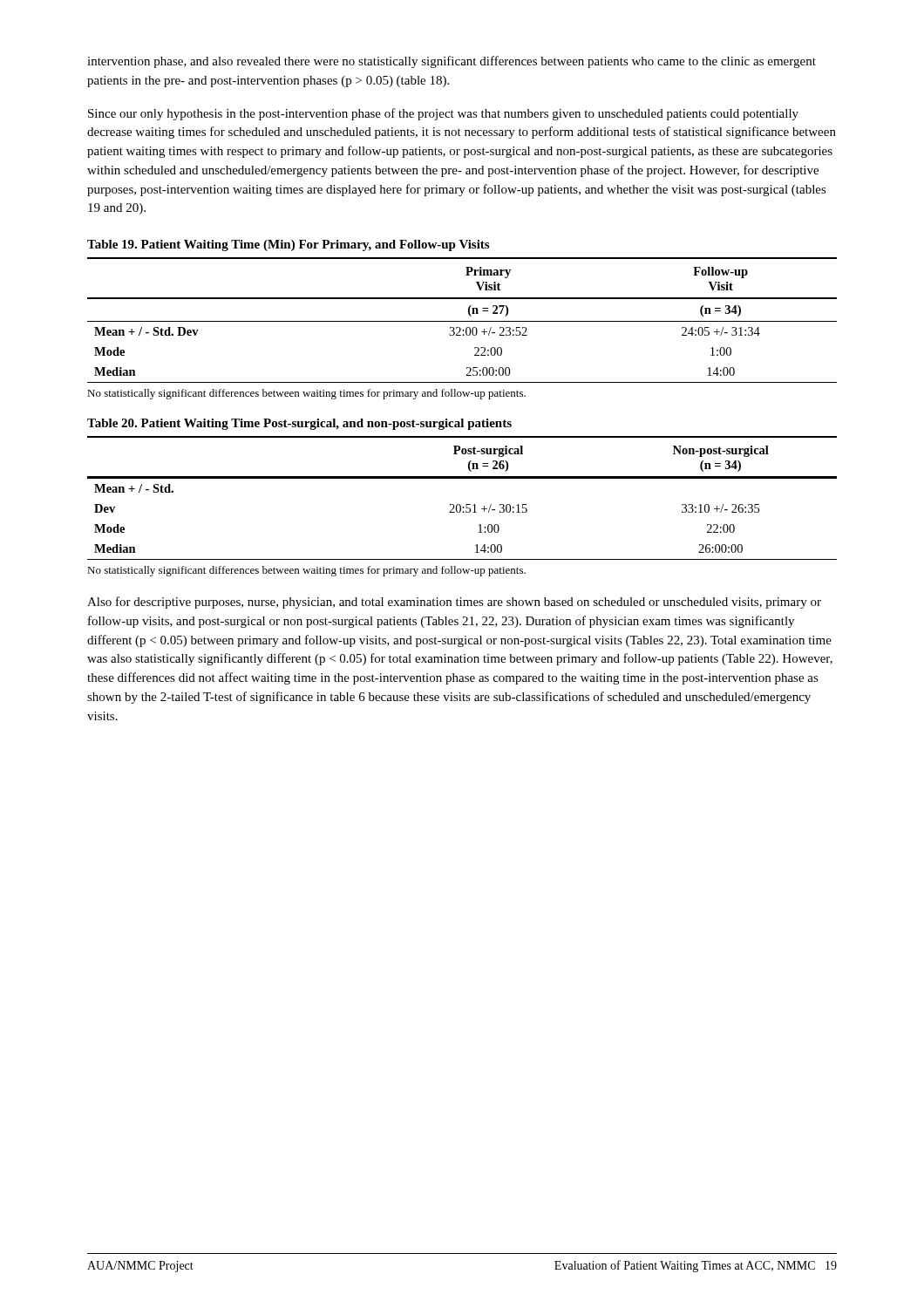Find the text block that reads "intervention phase, and also revealed there"
This screenshot has height=1308, width=924.
pyautogui.click(x=462, y=71)
